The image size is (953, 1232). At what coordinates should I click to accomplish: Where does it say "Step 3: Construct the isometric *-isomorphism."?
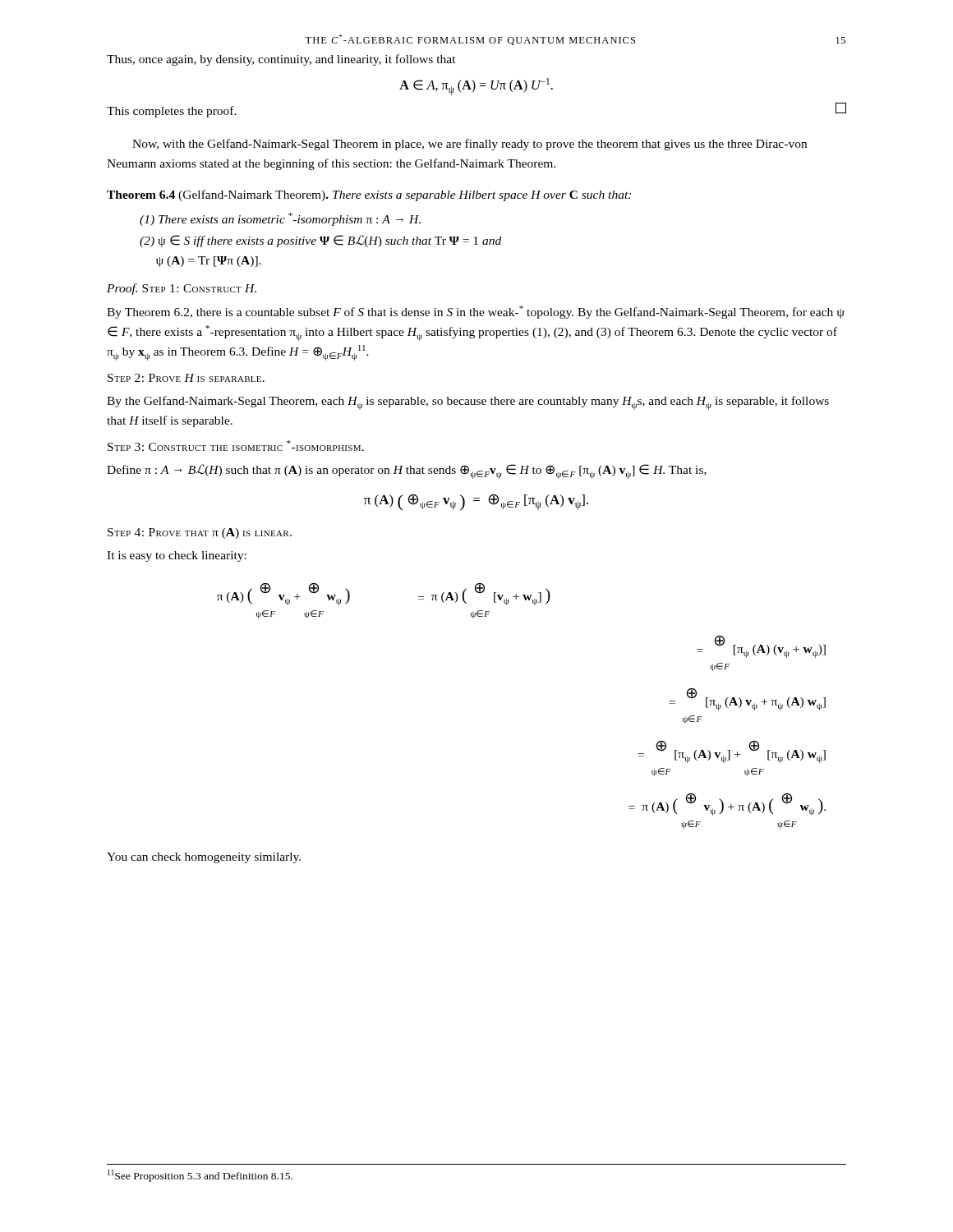236,446
